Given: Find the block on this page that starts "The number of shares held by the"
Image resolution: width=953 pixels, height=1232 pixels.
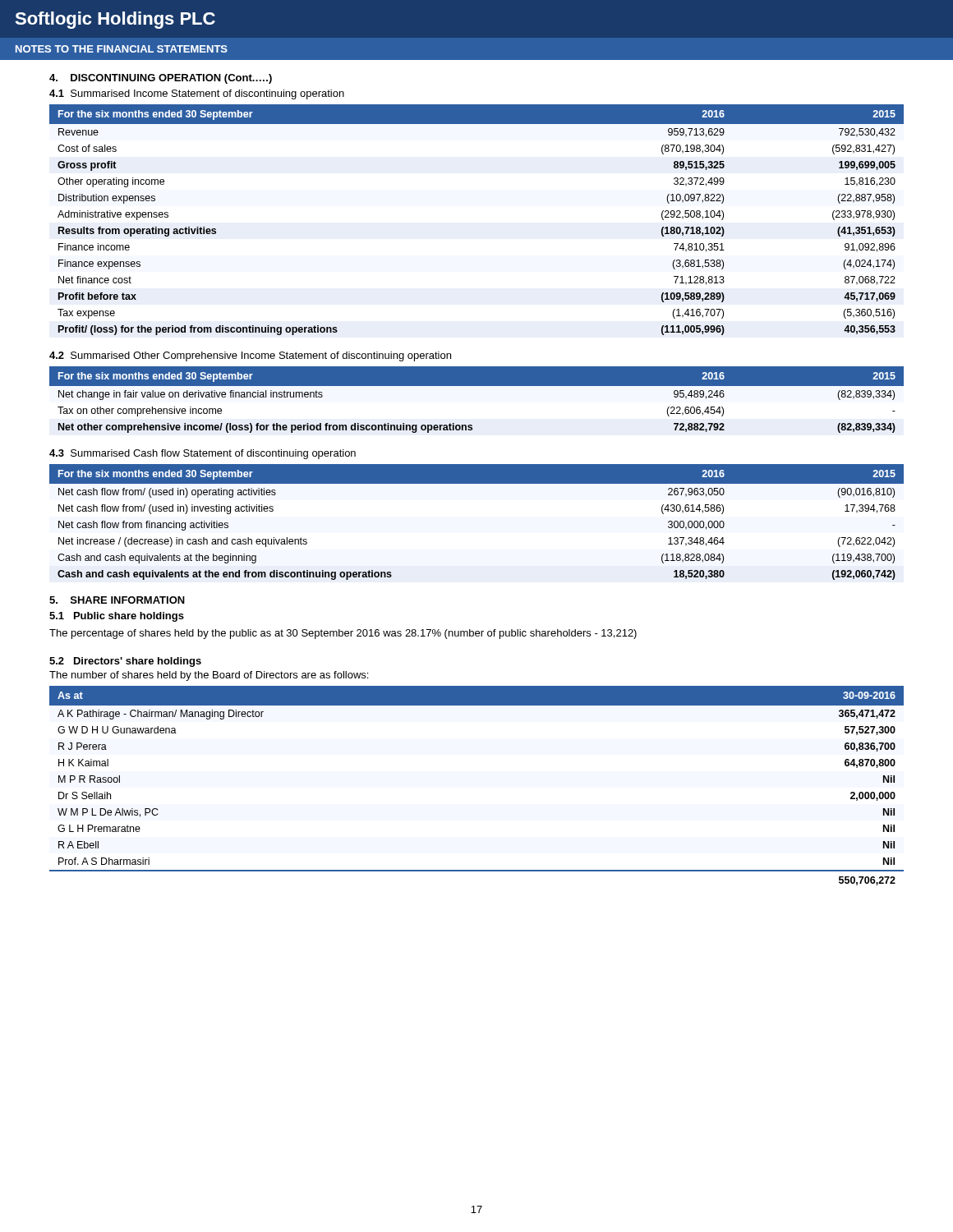Looking at the screenshot, I should click(x=209, y=674).
